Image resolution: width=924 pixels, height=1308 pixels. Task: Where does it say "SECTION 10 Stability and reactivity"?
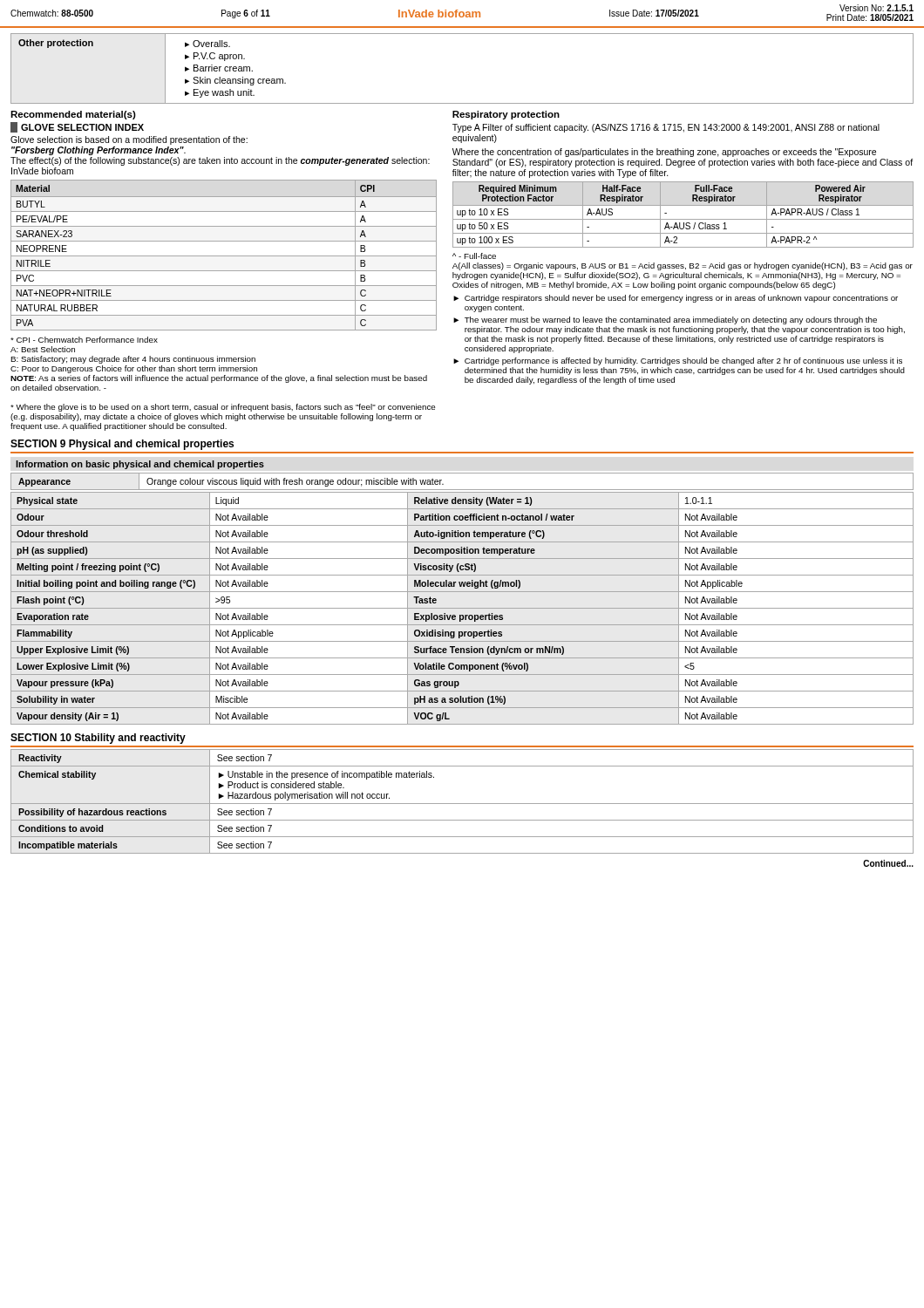click(98, 738)
